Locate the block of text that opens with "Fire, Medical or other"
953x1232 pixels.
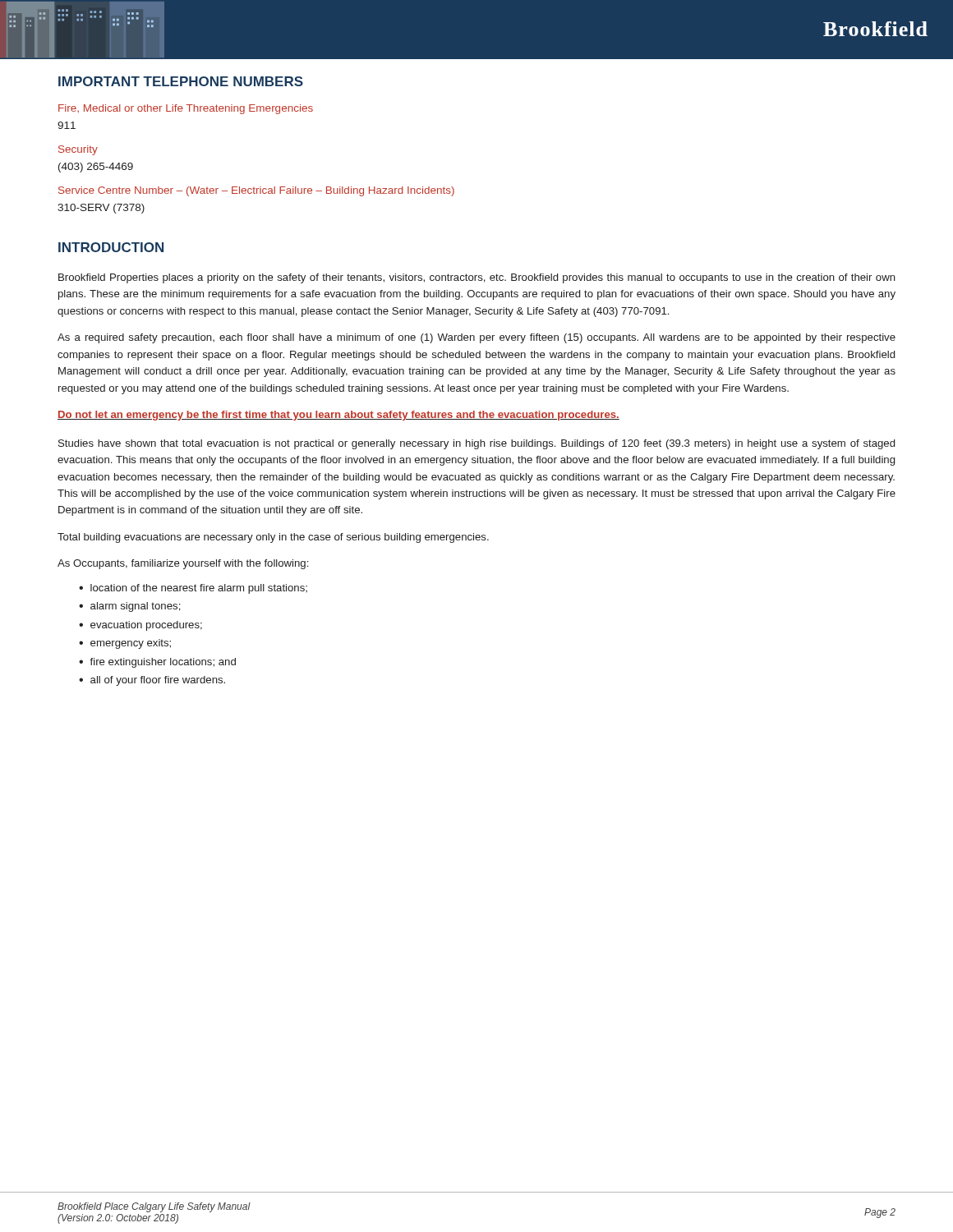point(185,108)
